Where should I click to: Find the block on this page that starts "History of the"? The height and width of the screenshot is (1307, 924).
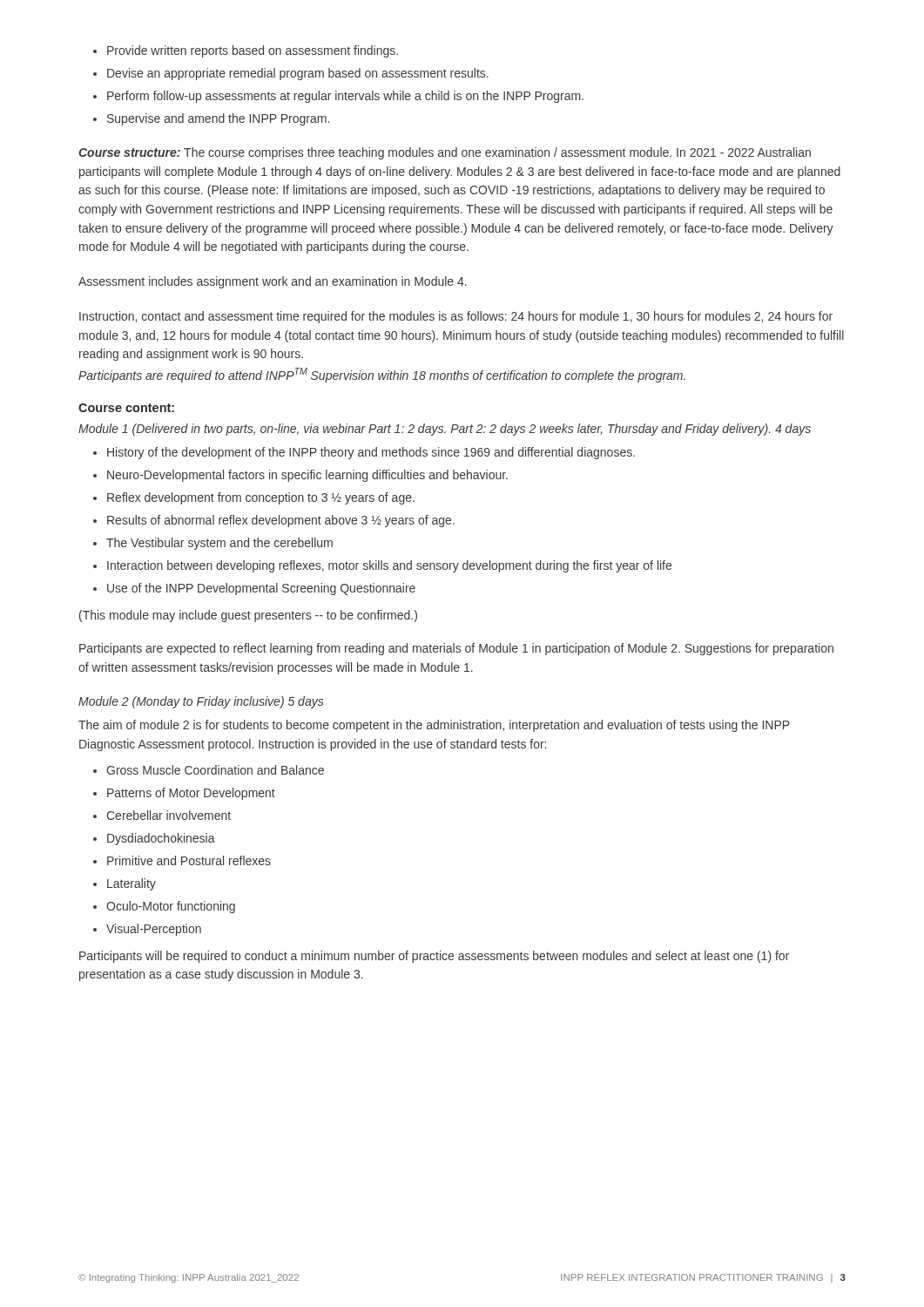371,452
